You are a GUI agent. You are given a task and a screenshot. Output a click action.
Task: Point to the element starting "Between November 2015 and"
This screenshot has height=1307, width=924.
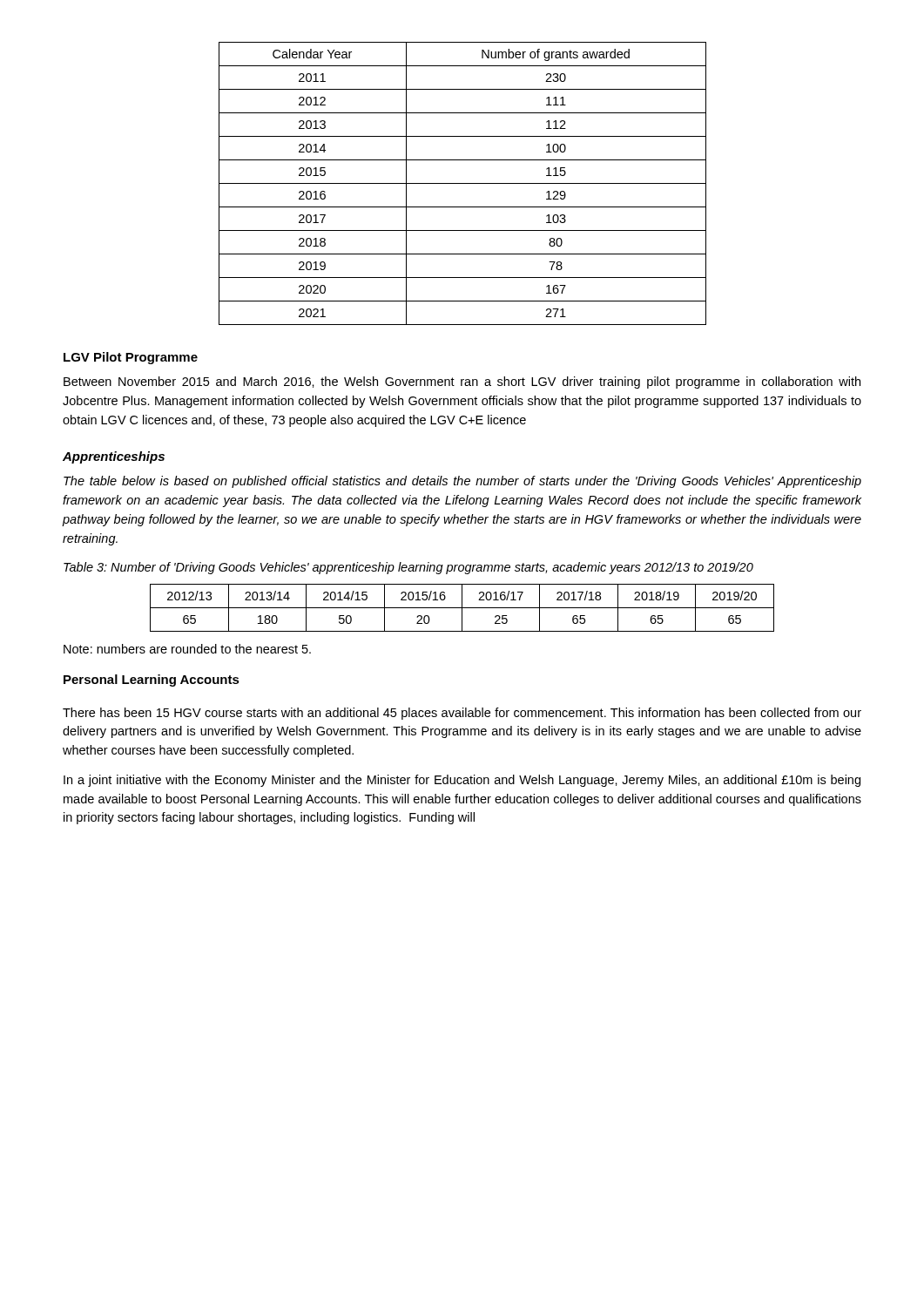click(x=462, y=401)
